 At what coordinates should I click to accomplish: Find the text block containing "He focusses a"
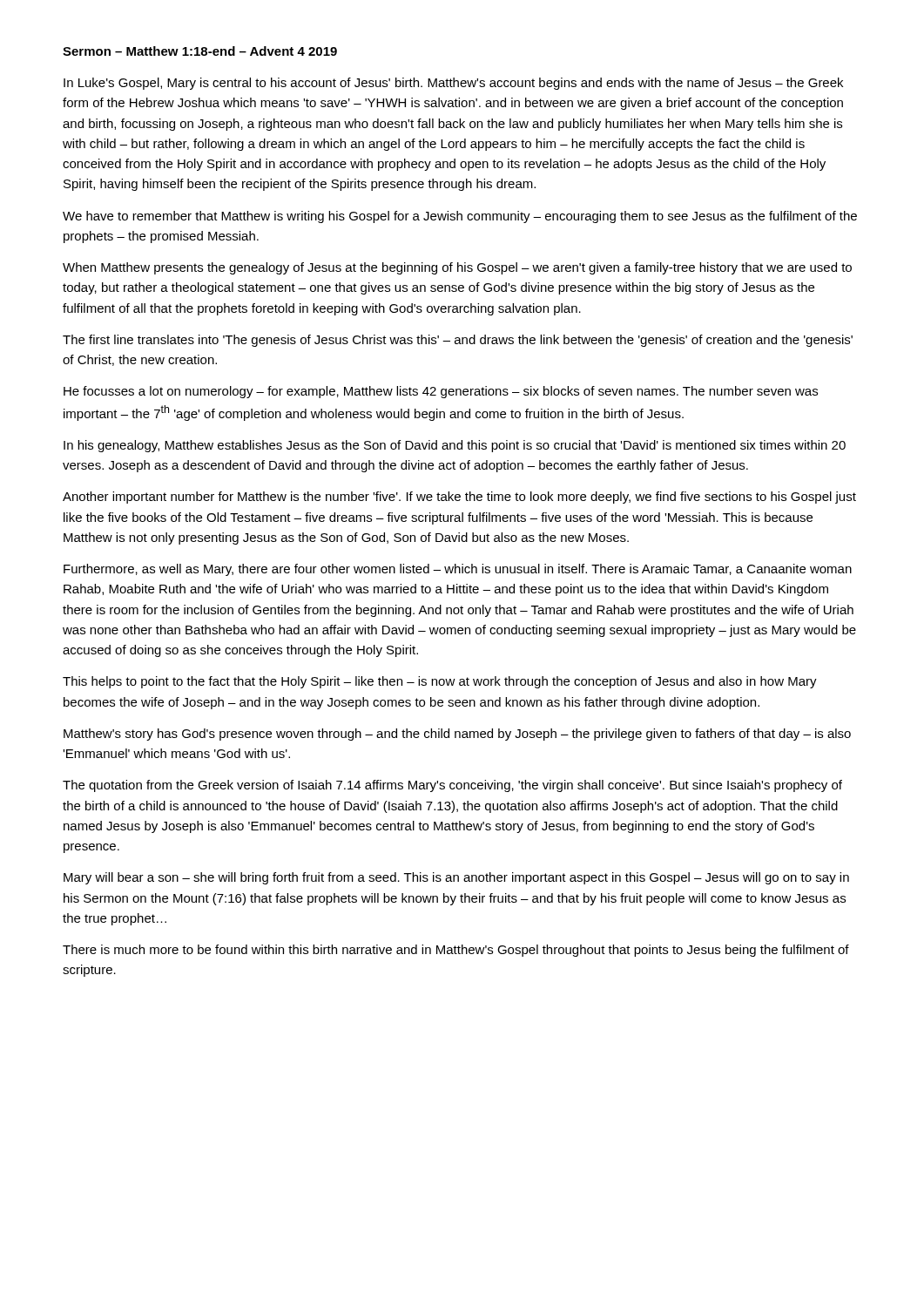tap(441, 402)
